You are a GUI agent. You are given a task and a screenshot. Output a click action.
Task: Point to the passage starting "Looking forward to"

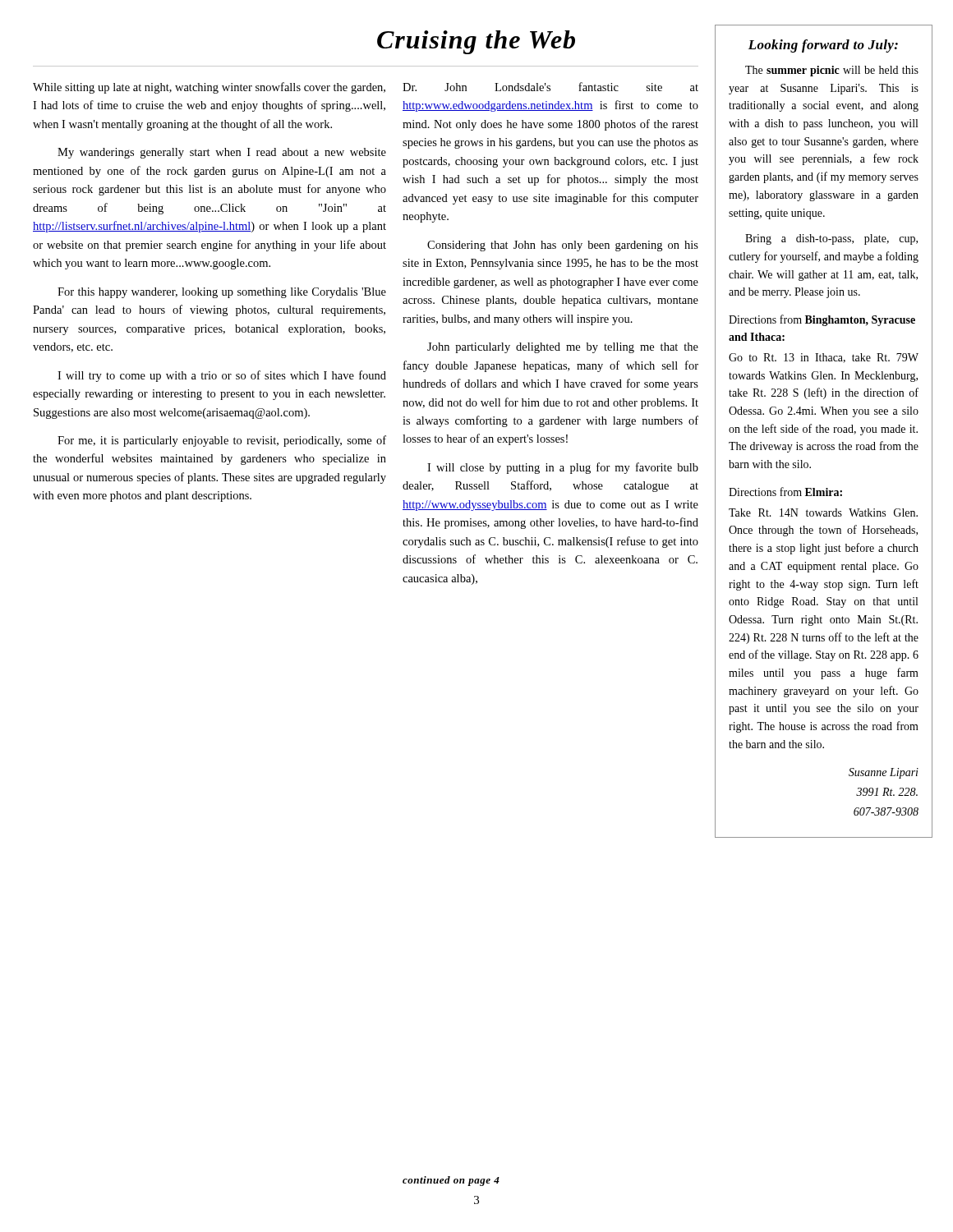(x=824, y=45)
